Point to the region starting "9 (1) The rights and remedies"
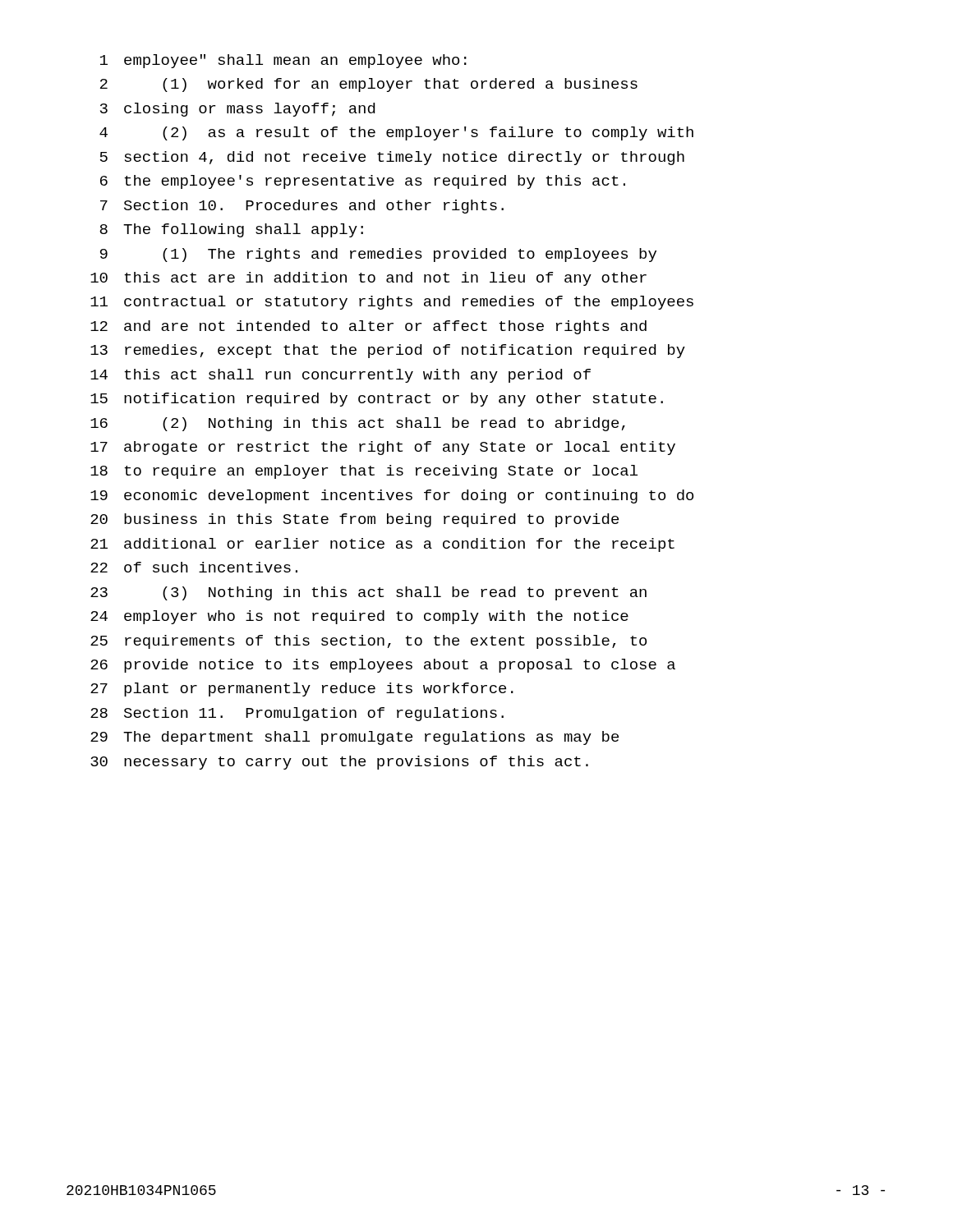953x1232 pixels. point(476,255)
